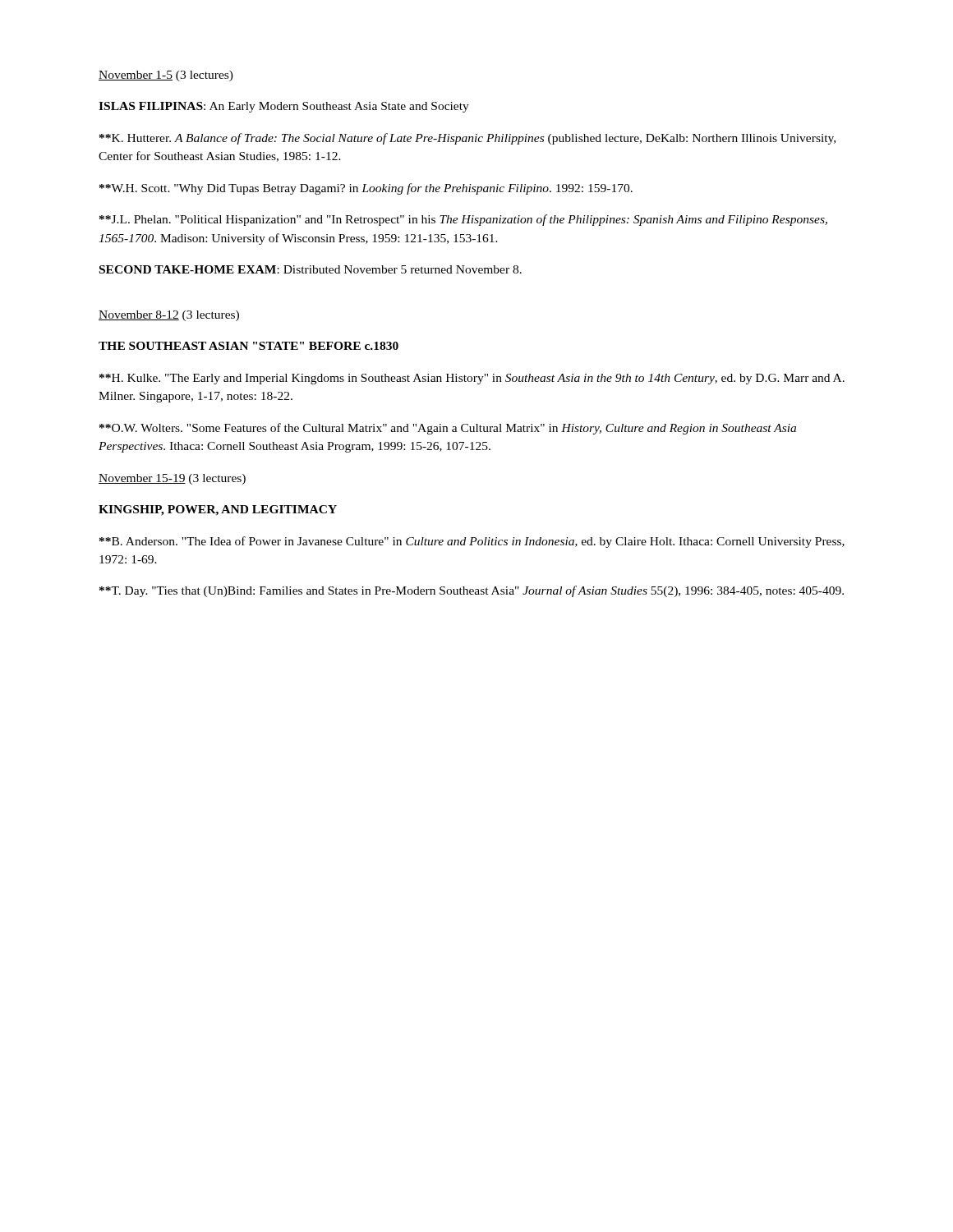This screenshot has height=1232, width=953.
Task: Locate the text containing "November 15-19 (3 lectures)"
Action: coord(172,477)
